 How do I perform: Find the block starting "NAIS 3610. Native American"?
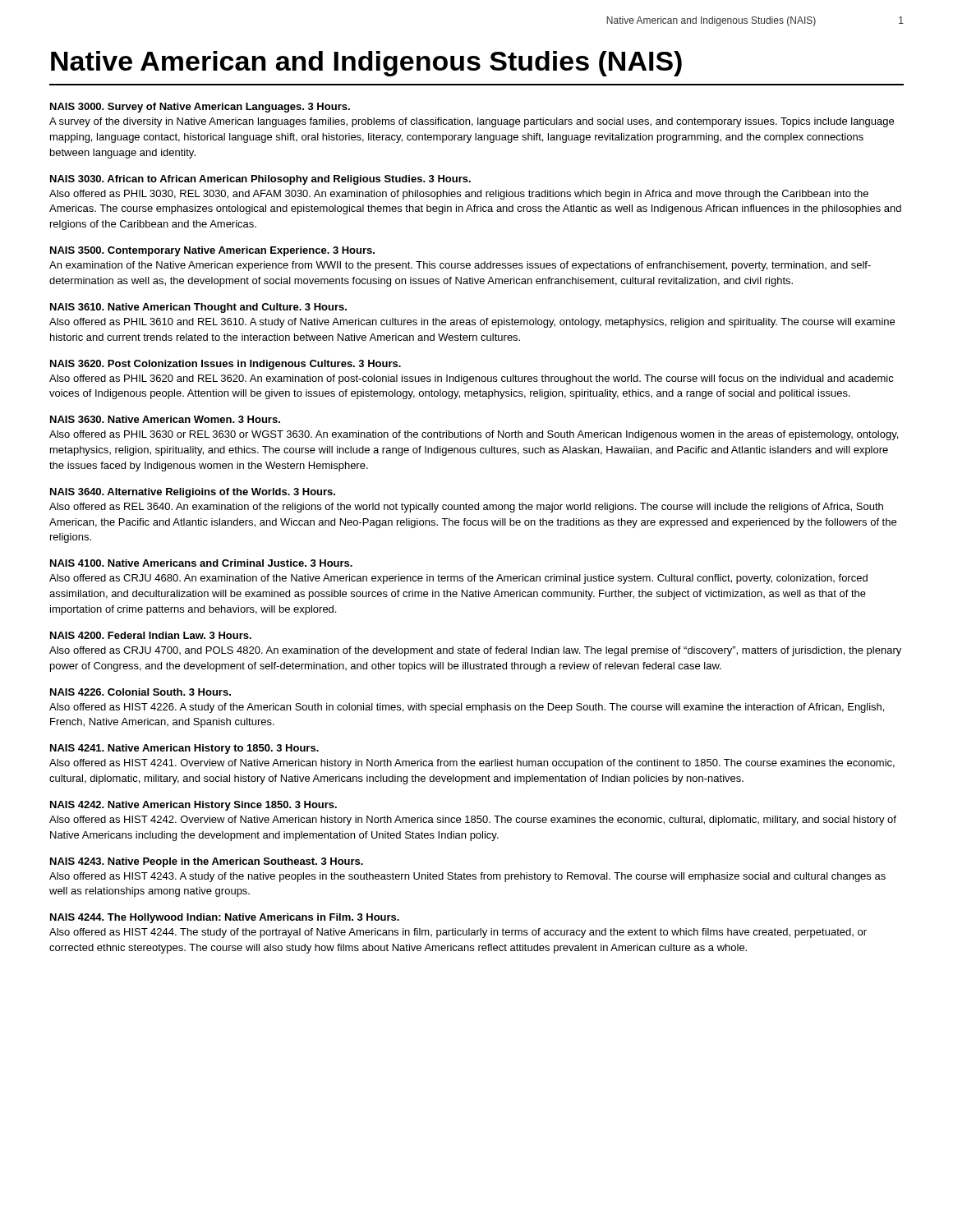click(198, 307)
